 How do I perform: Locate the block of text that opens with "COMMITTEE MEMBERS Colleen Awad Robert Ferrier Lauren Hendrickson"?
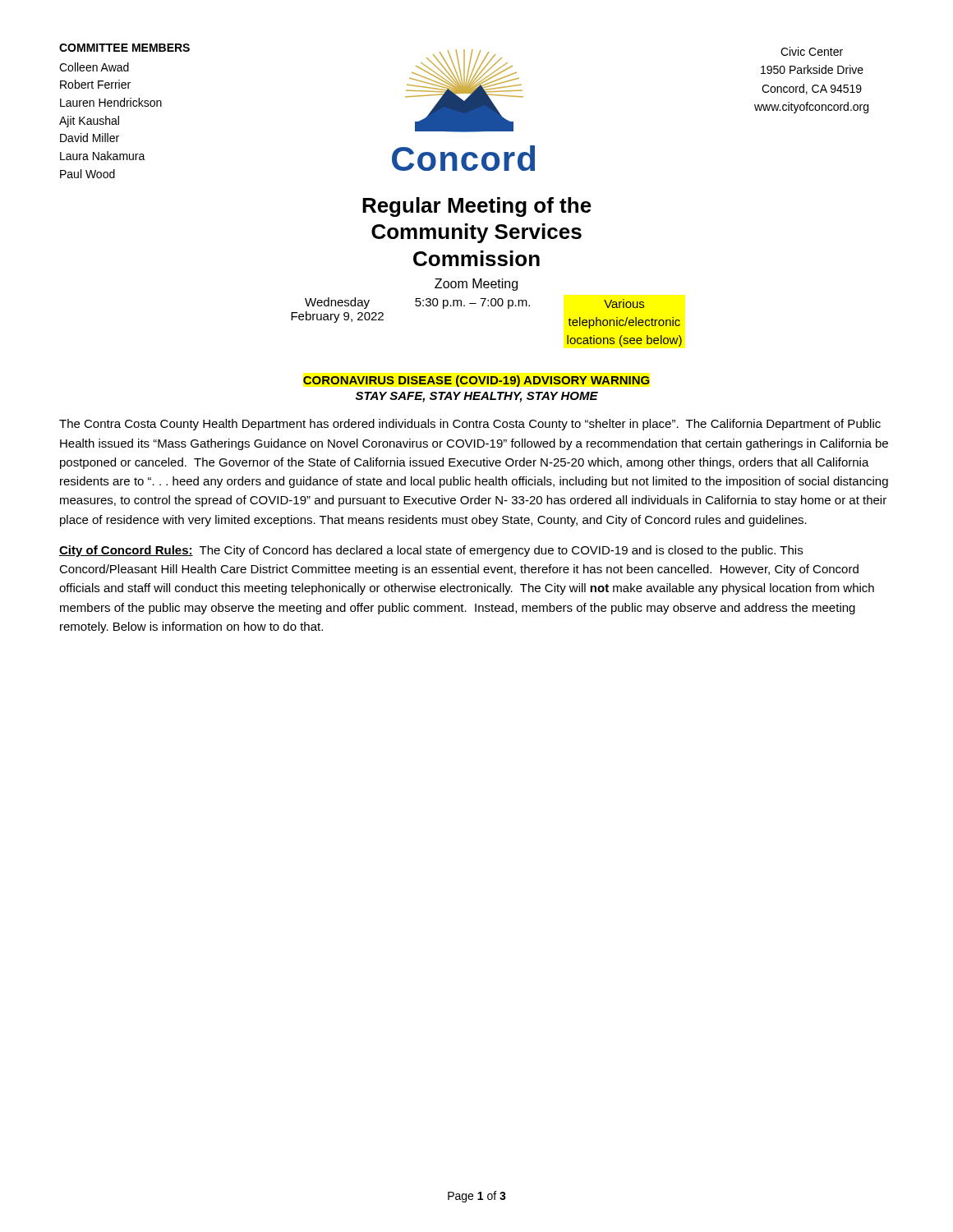point(129,110)
